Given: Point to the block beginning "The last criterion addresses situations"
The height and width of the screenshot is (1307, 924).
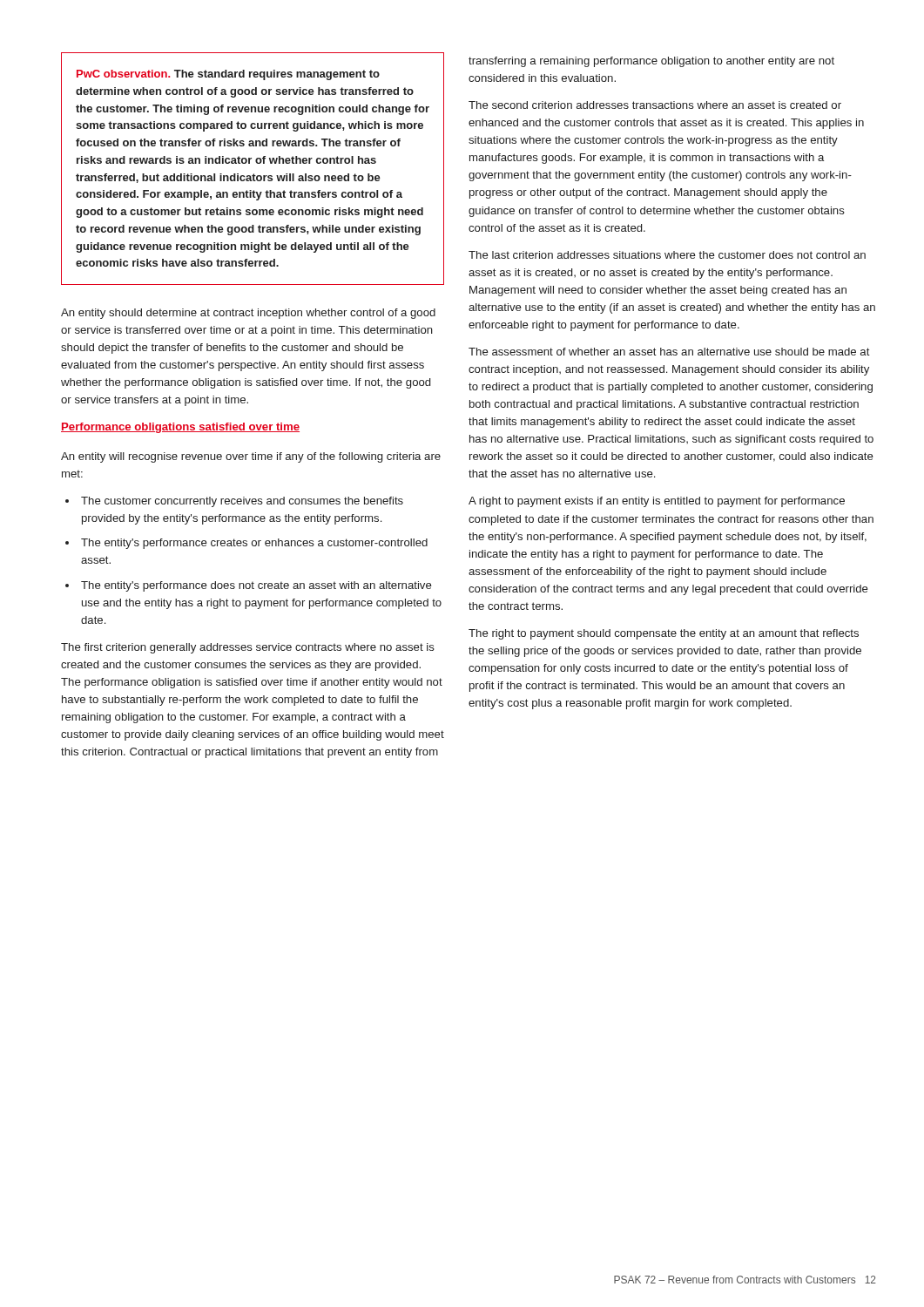Looking at the screenshot, I should (672, 290).
